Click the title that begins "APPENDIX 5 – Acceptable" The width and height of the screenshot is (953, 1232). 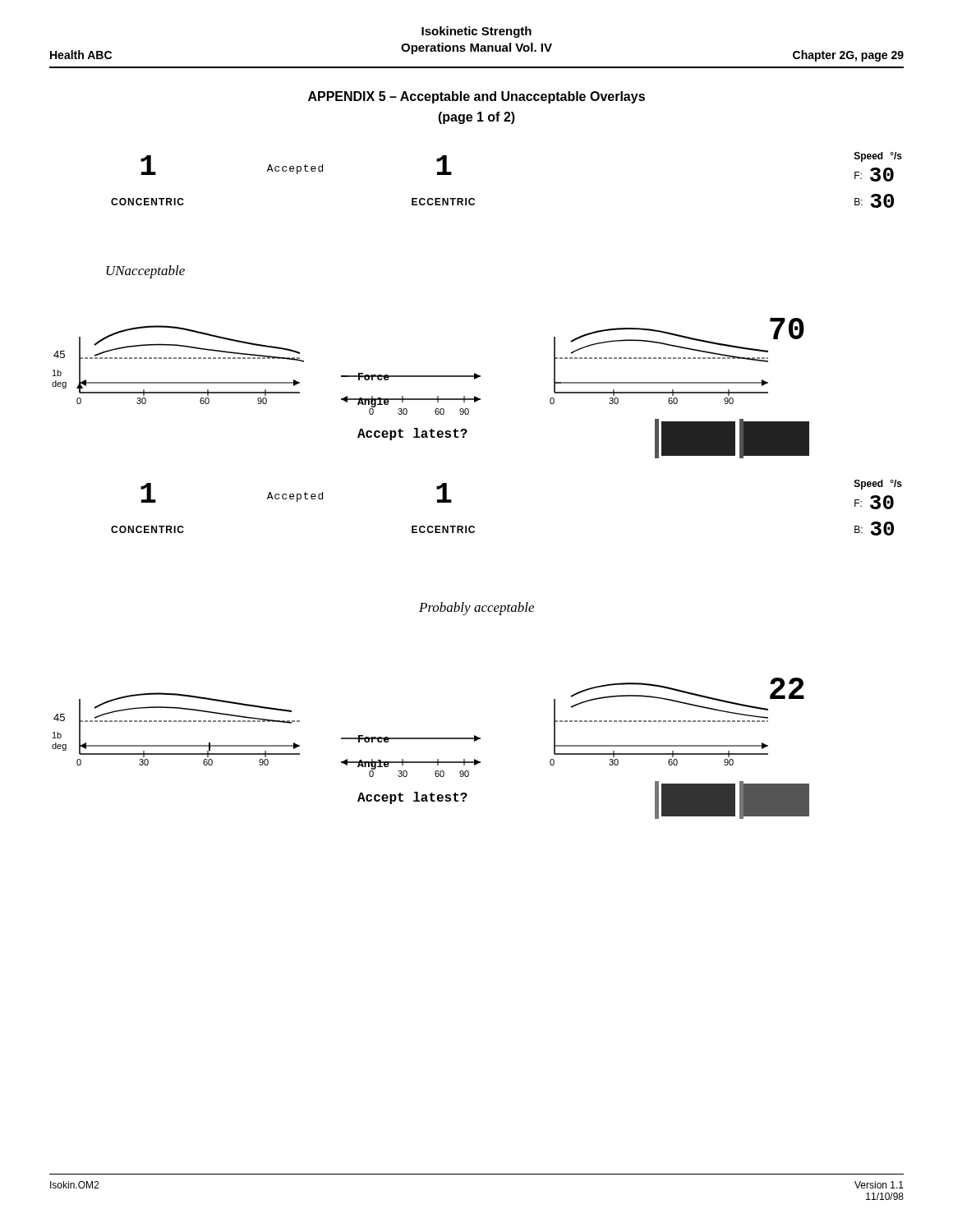(x=476, y=107)
